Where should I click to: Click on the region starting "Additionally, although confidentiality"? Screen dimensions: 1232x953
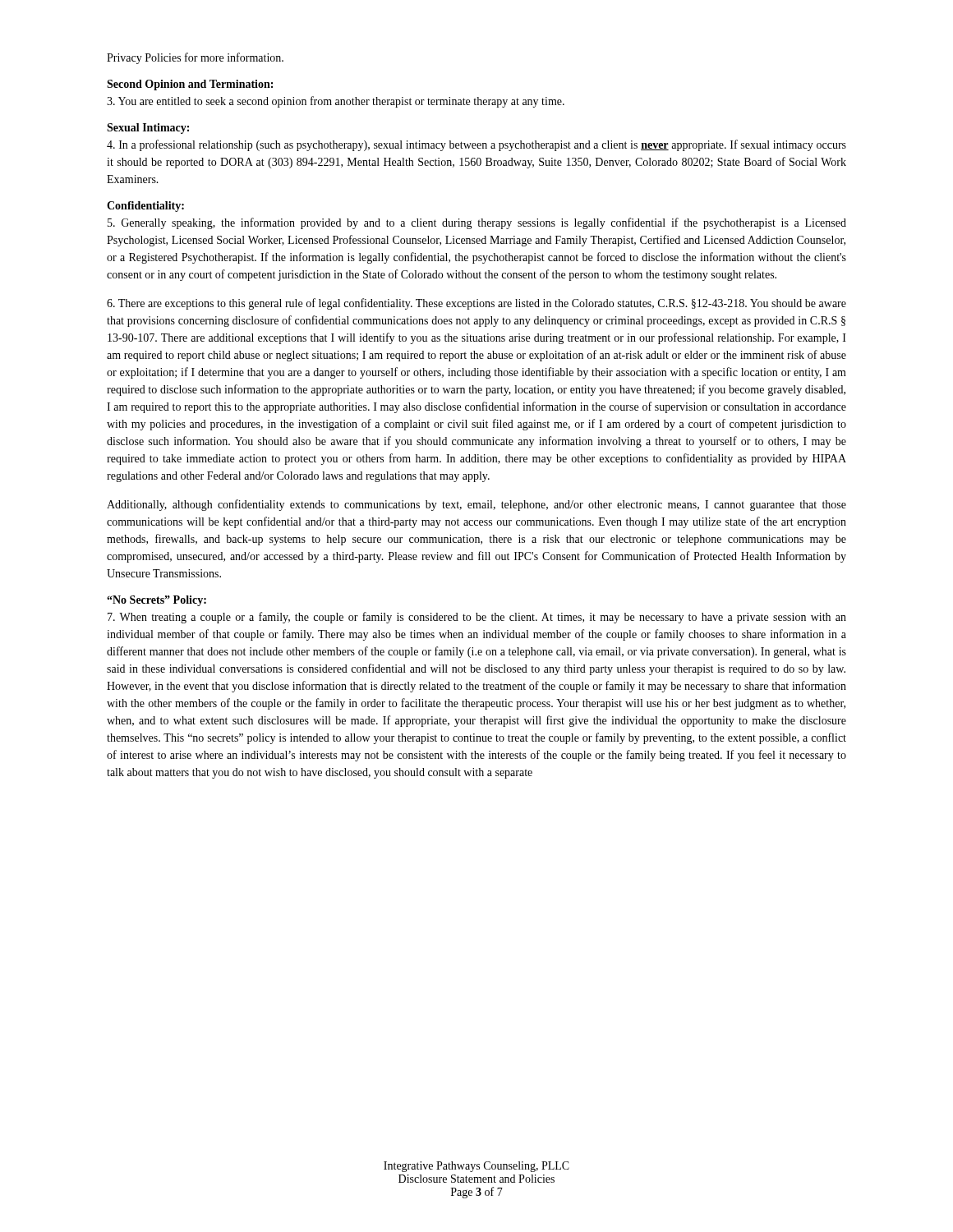pos(476,539)
